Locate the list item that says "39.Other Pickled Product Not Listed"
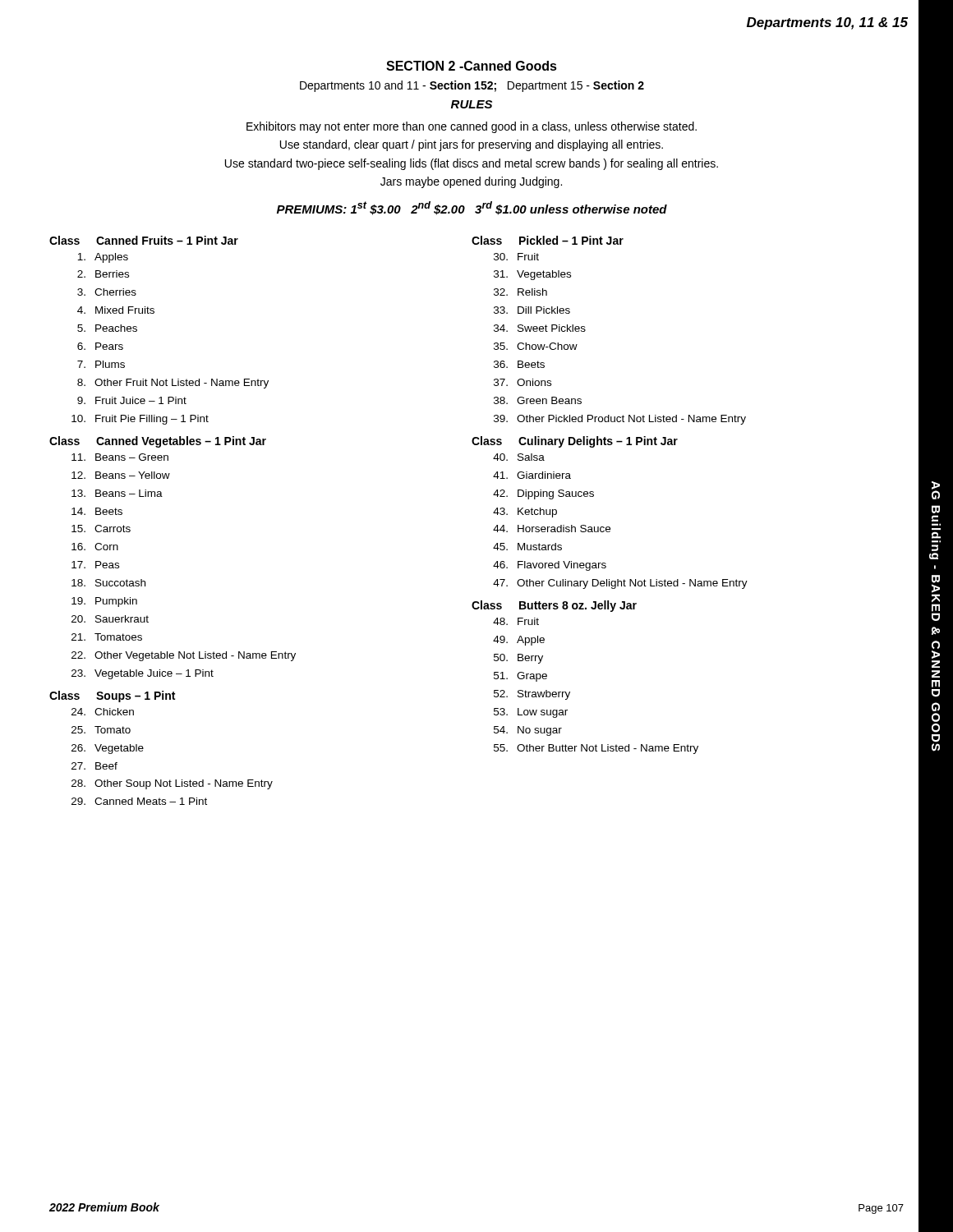Image resolution: width=953 pixels, height=1232 pixels. 679,419
